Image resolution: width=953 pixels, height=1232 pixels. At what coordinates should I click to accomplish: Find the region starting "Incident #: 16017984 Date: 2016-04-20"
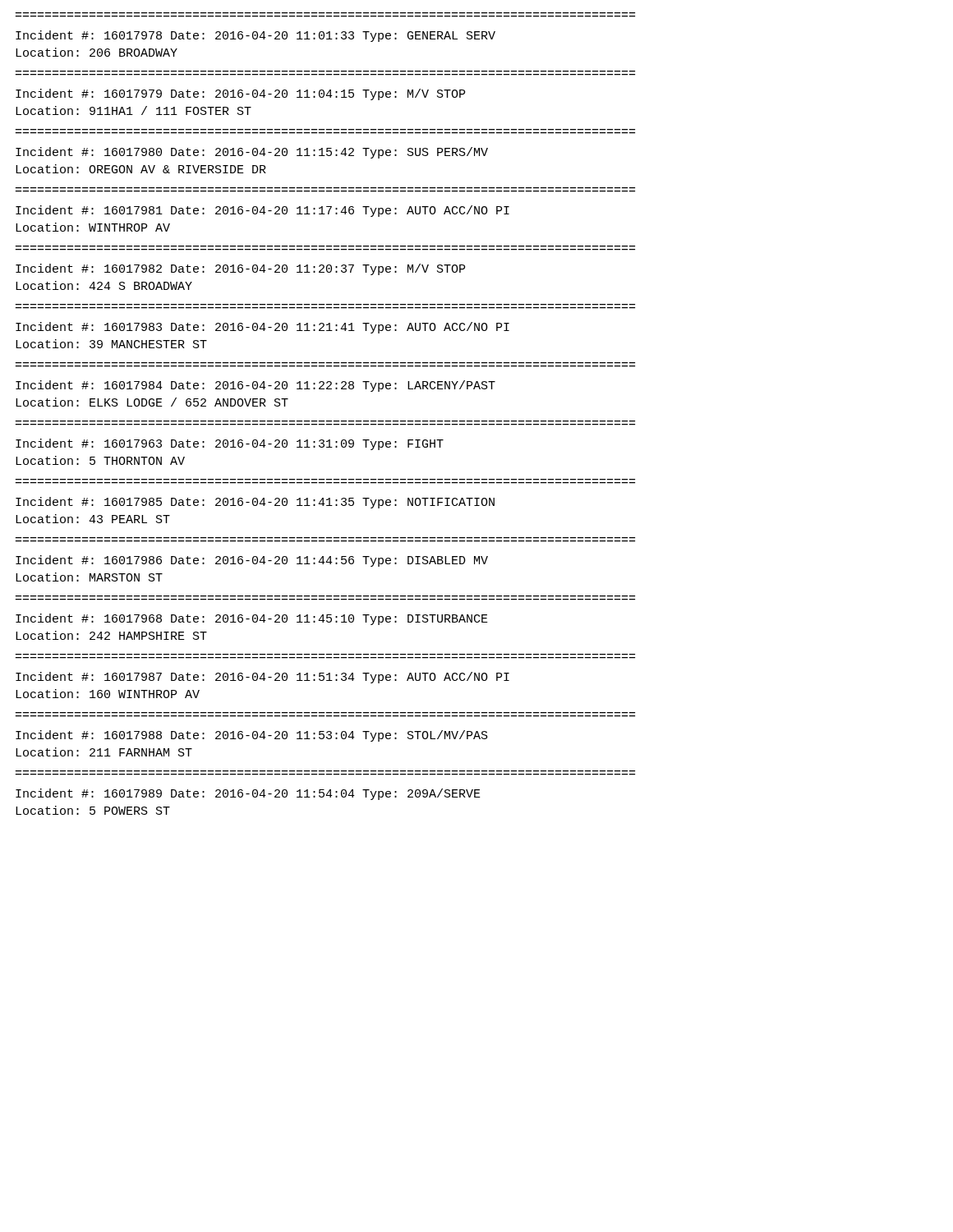[x=476, y=395]
